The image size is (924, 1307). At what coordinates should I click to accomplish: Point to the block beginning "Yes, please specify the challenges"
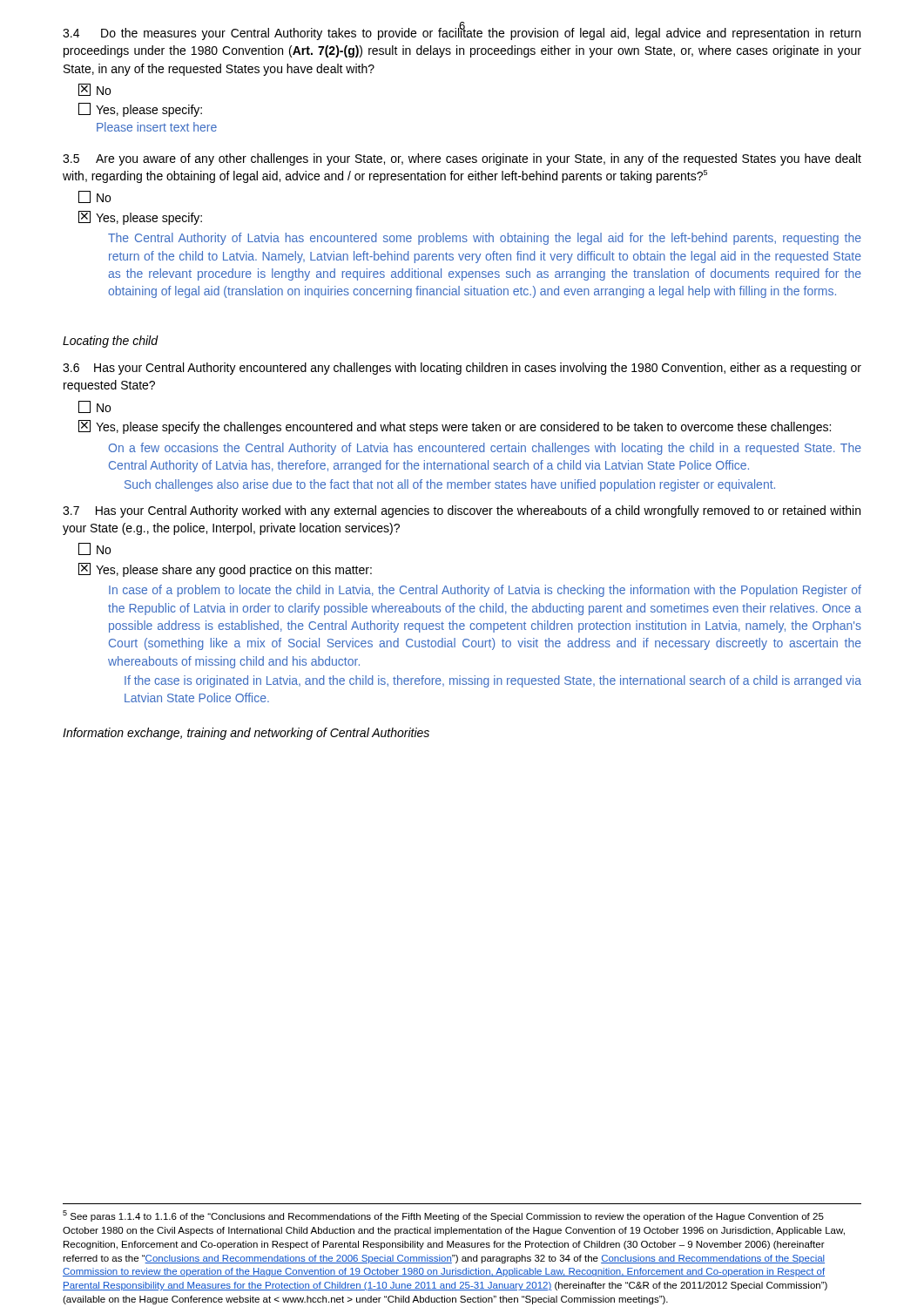click(x=455, y=428)
